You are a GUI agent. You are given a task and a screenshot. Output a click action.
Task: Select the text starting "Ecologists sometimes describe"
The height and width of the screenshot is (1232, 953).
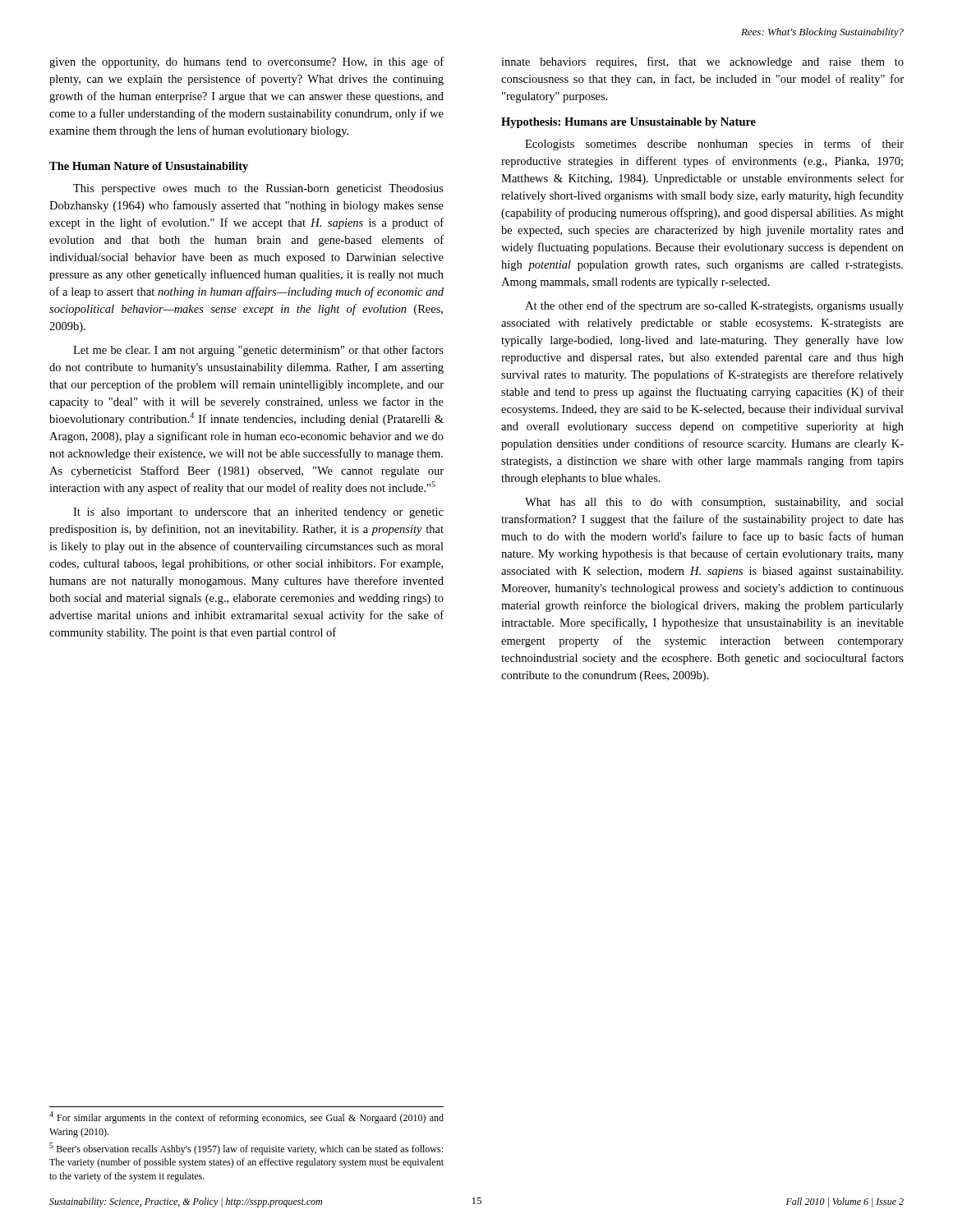pos(702,213)
